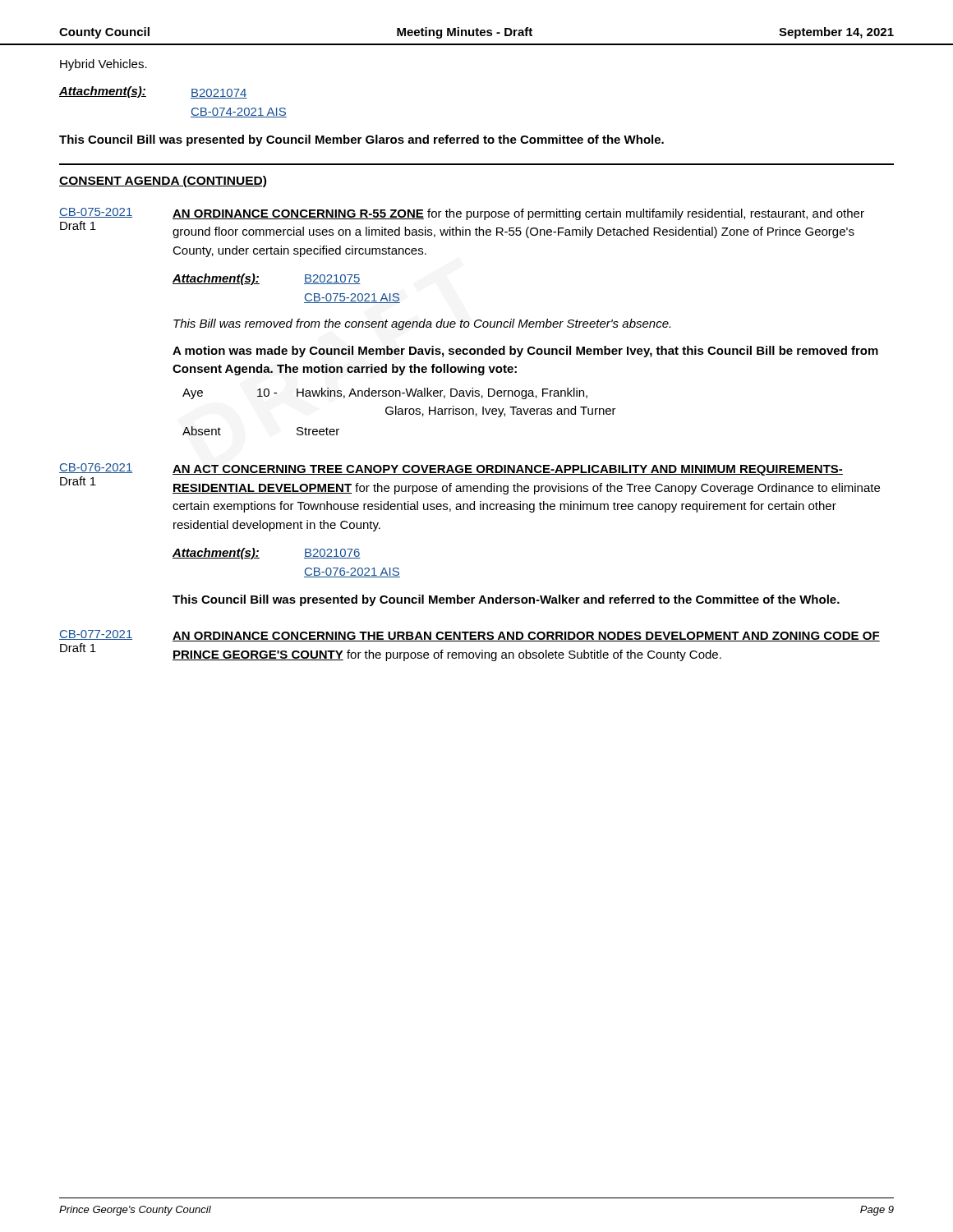Find the block on this page that starts "AN ACT CONCERNING TREE CANOPY COVERAGE ORDINANCE-APPLICABILITY AND"
This screenshot has width=953, height=1232.
pos(508,470)
